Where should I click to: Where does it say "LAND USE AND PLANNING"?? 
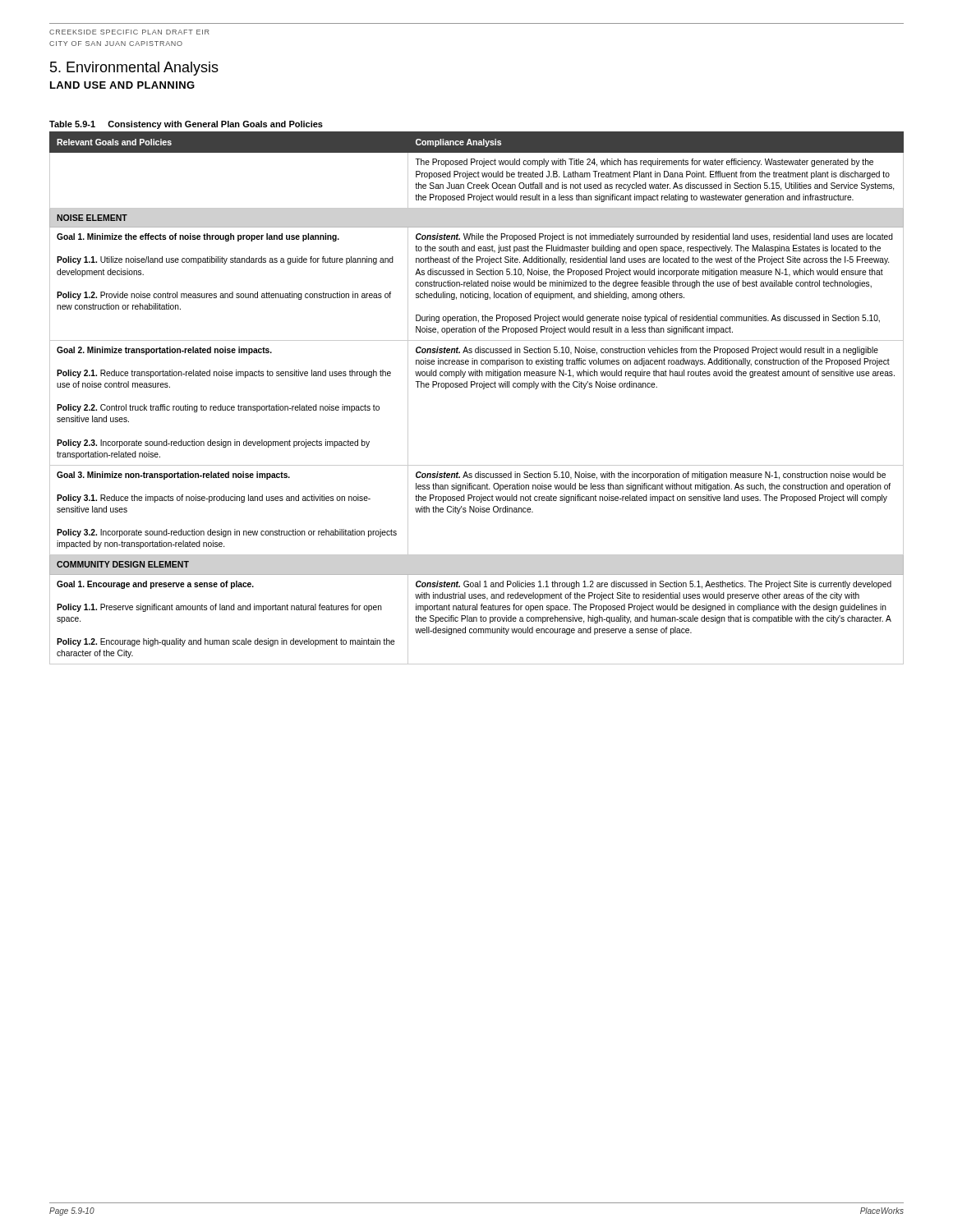point(122,85)
